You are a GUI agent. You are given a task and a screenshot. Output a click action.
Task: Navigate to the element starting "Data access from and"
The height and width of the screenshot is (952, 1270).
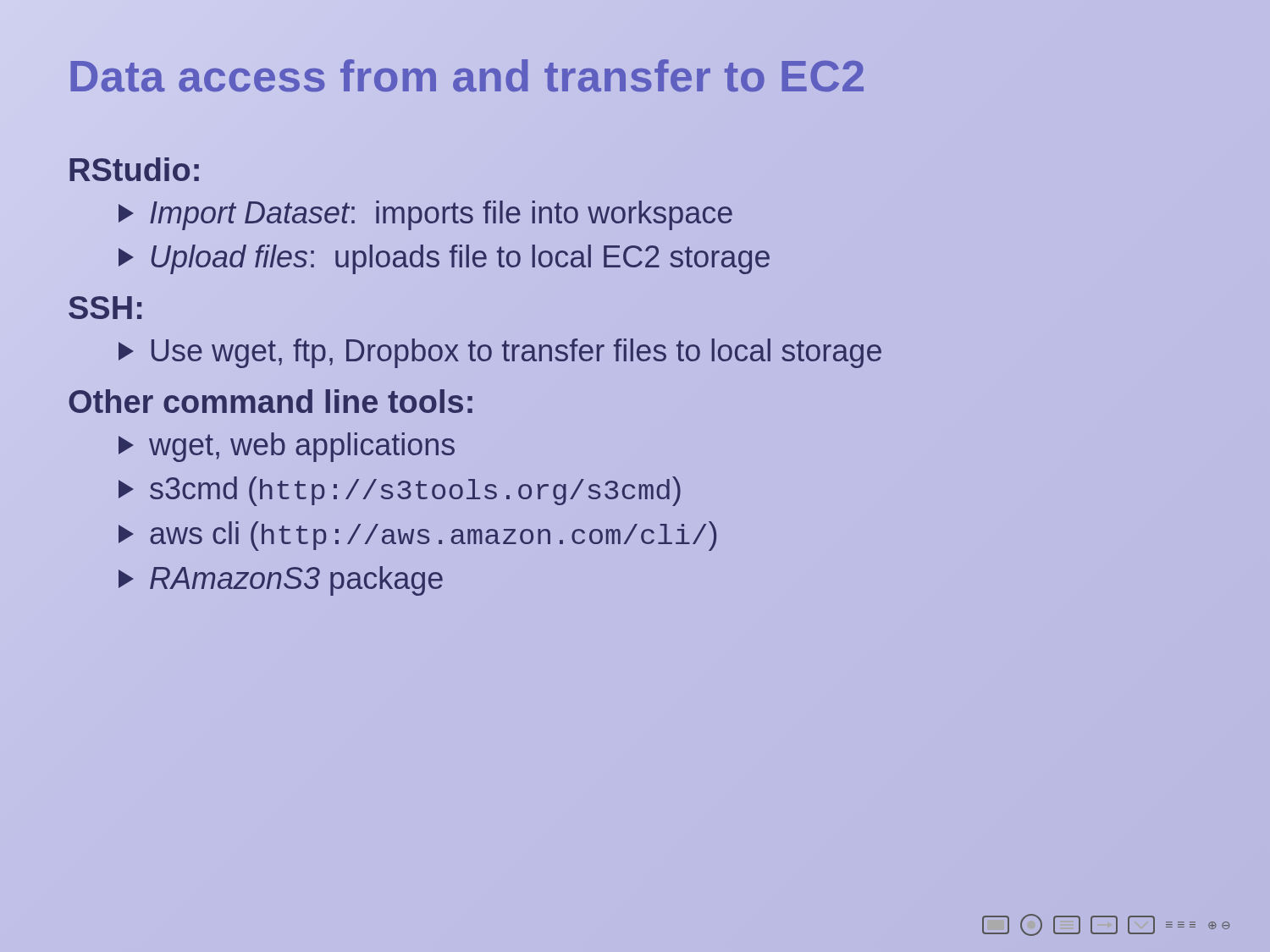click(x=467, y=76)
